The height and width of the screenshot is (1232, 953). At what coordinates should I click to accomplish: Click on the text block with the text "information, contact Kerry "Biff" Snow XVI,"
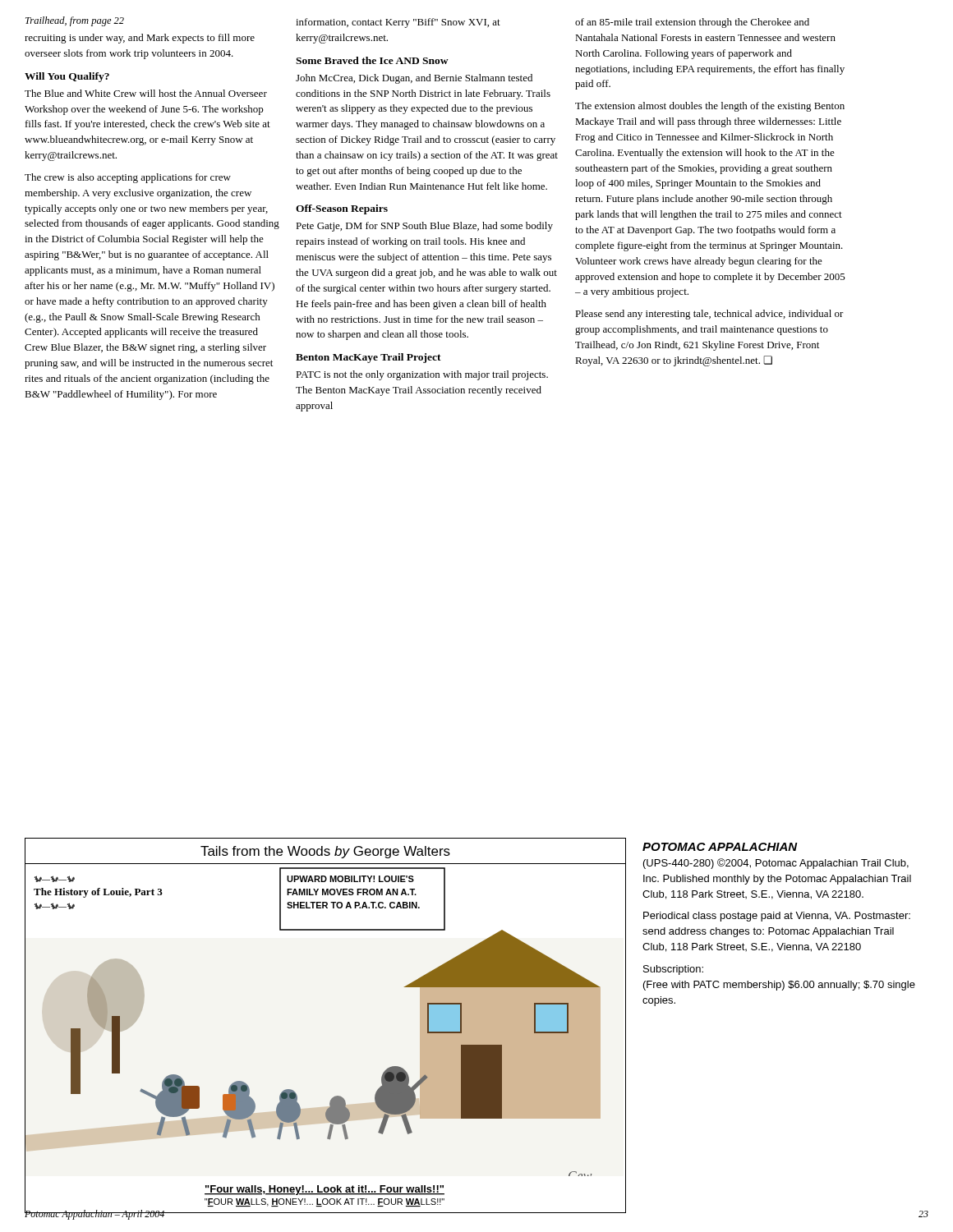click(x=427, y=30)
